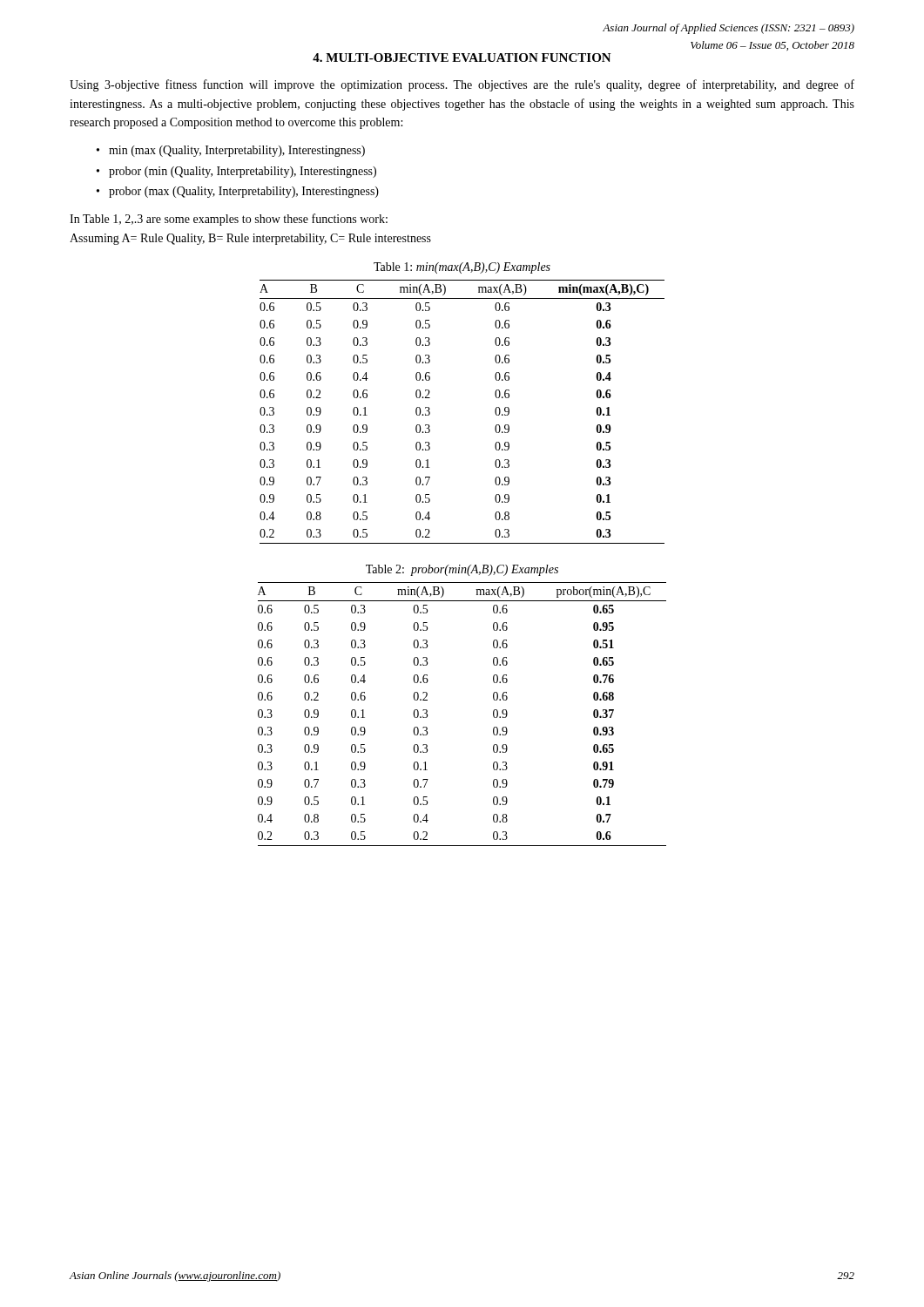Select the list item containing "min (max (Quality, Interpretability), Interestingness)"
The image size is (924, 1307).
click(x=237, y=150)
